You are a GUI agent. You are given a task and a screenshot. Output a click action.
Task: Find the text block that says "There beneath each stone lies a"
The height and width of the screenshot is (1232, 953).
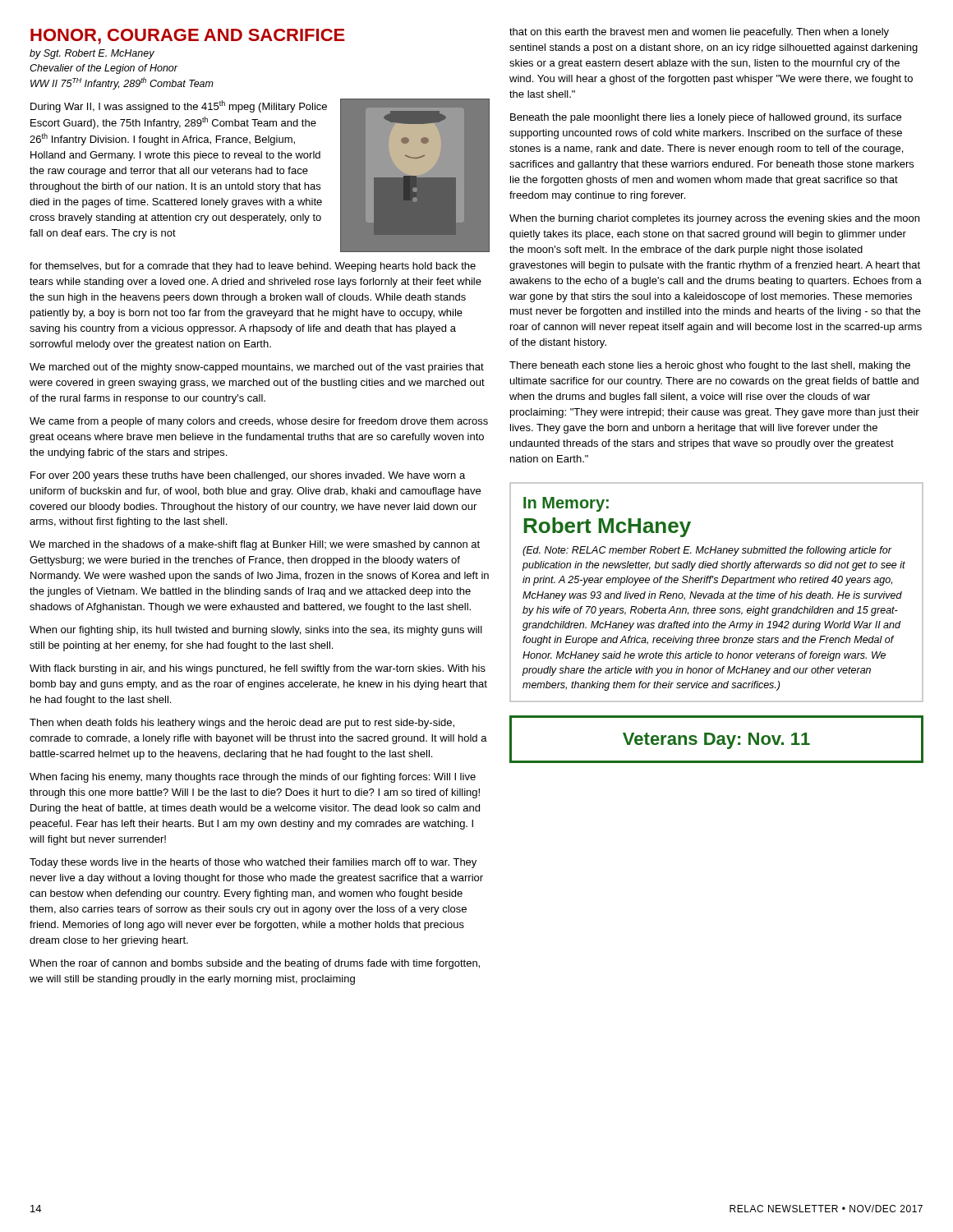click(714, 412)
